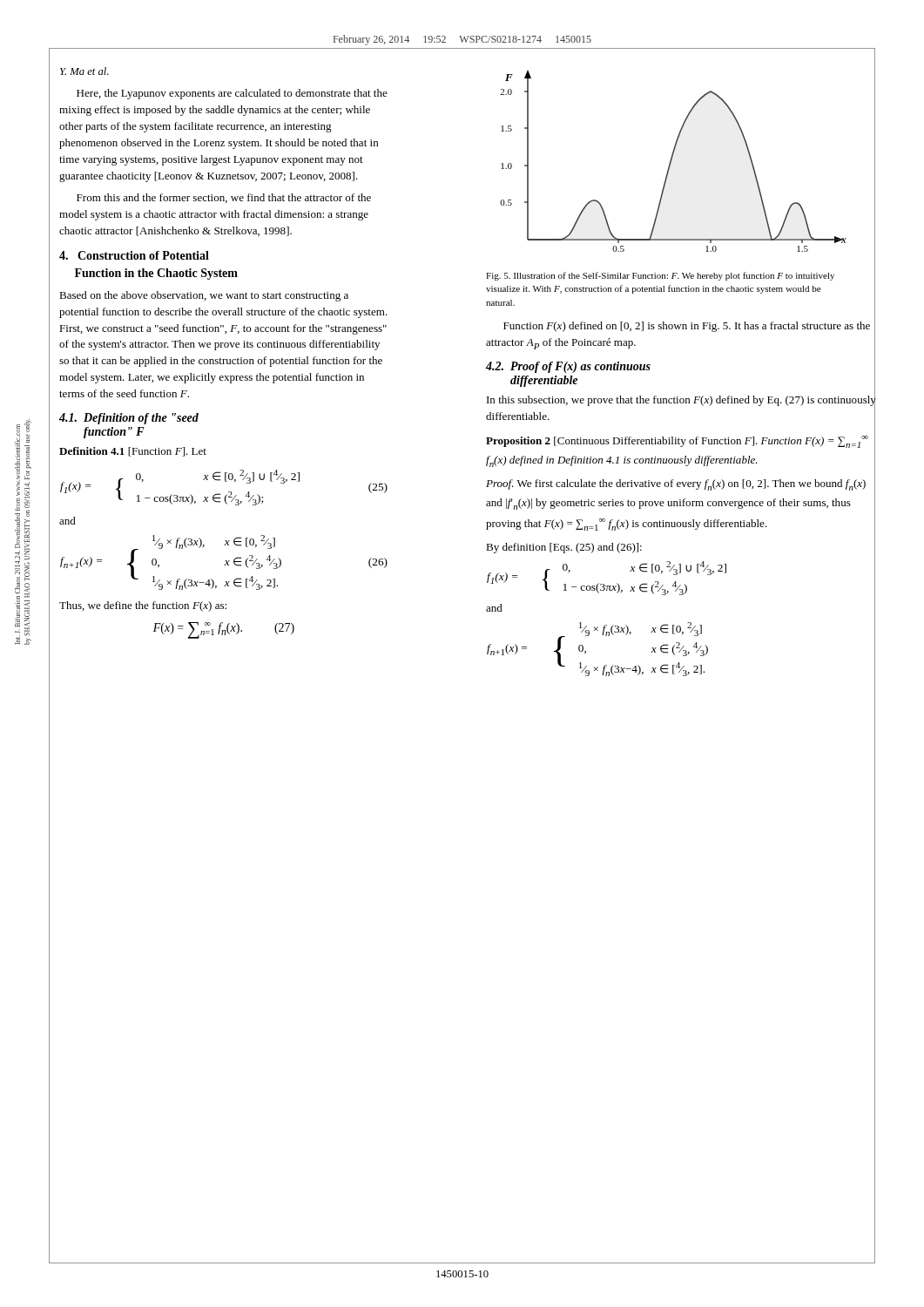The image size is (924, 1307).
Task: Find the continuous plot
Action: (x=669, y=166)
